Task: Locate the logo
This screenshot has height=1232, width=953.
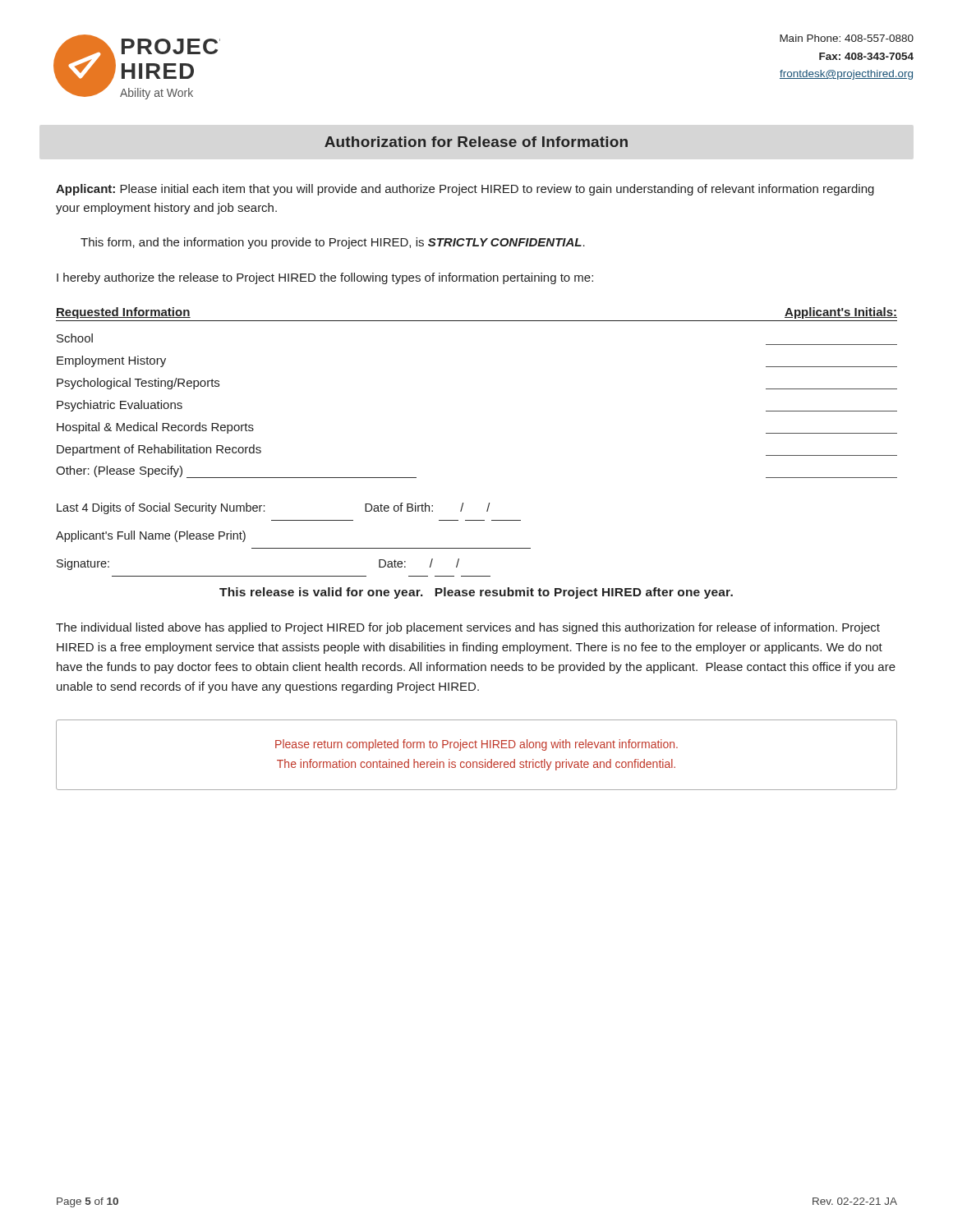Action: pos(130,68)
